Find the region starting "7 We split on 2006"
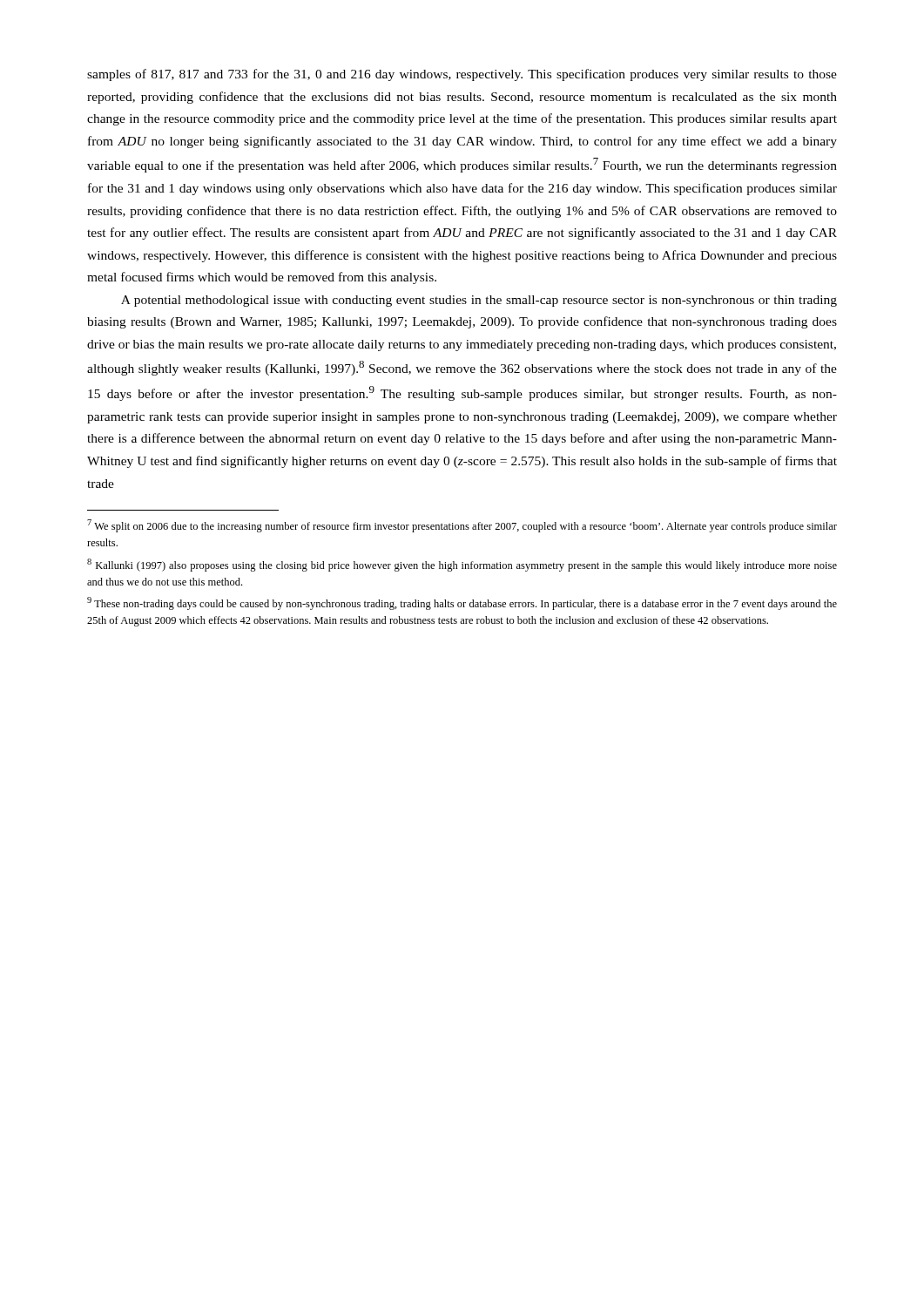Screen dimensions: 1307x924 (462, 533)
